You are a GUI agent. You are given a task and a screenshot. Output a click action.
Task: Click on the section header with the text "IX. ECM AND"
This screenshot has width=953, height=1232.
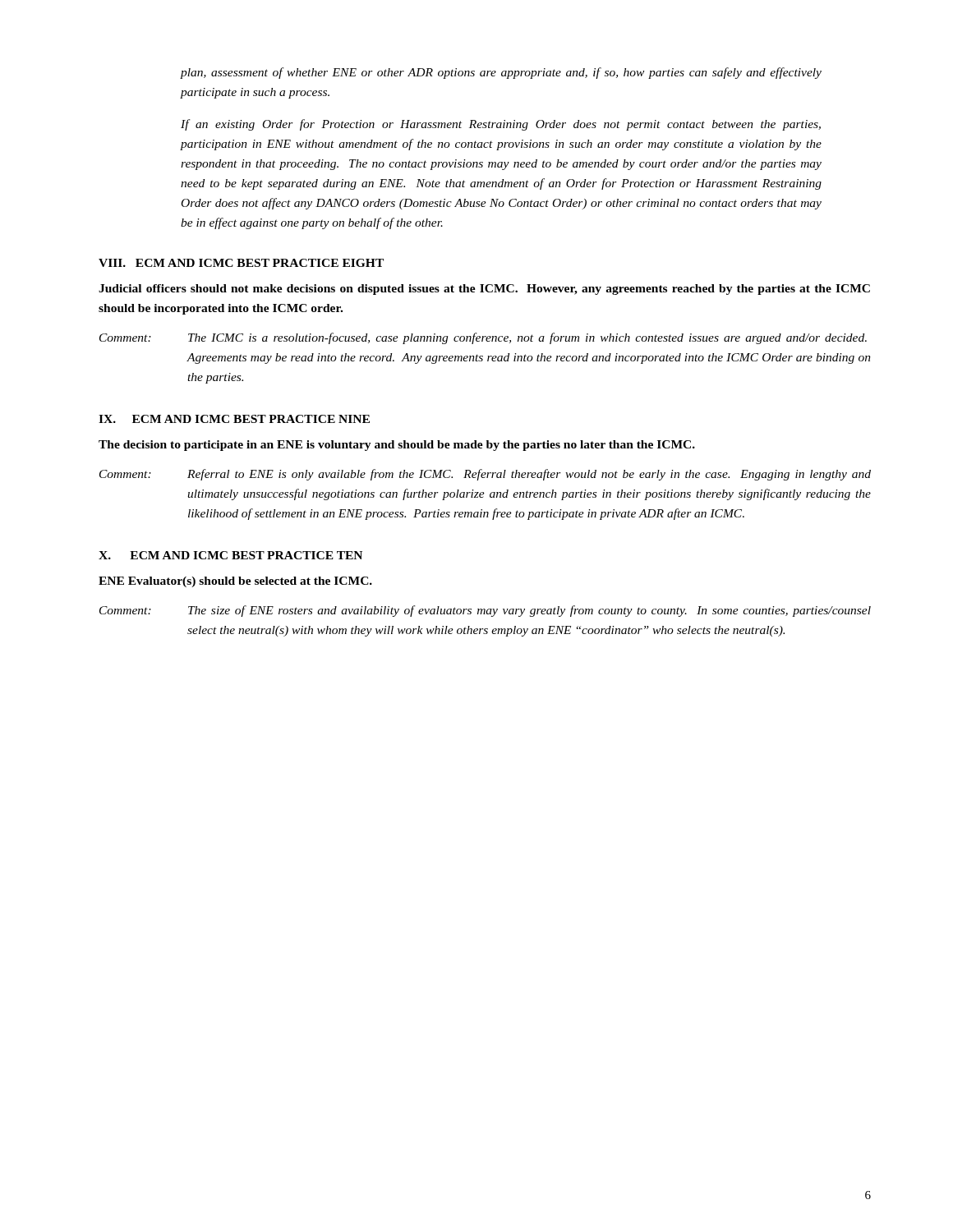coord(234,419)
